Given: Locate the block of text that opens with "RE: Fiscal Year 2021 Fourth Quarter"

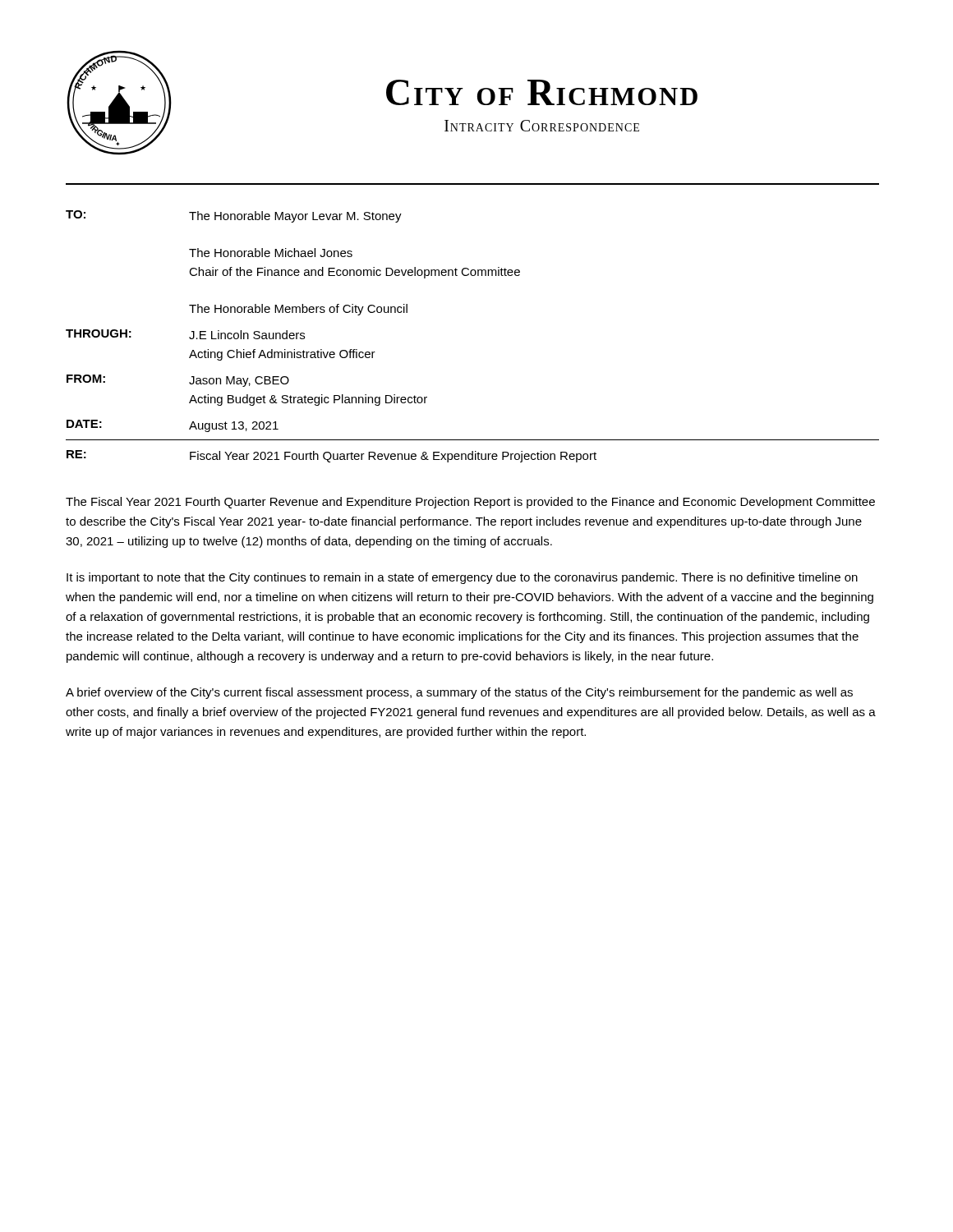Looking at the screenshot, I should click(x=472, y=454).
